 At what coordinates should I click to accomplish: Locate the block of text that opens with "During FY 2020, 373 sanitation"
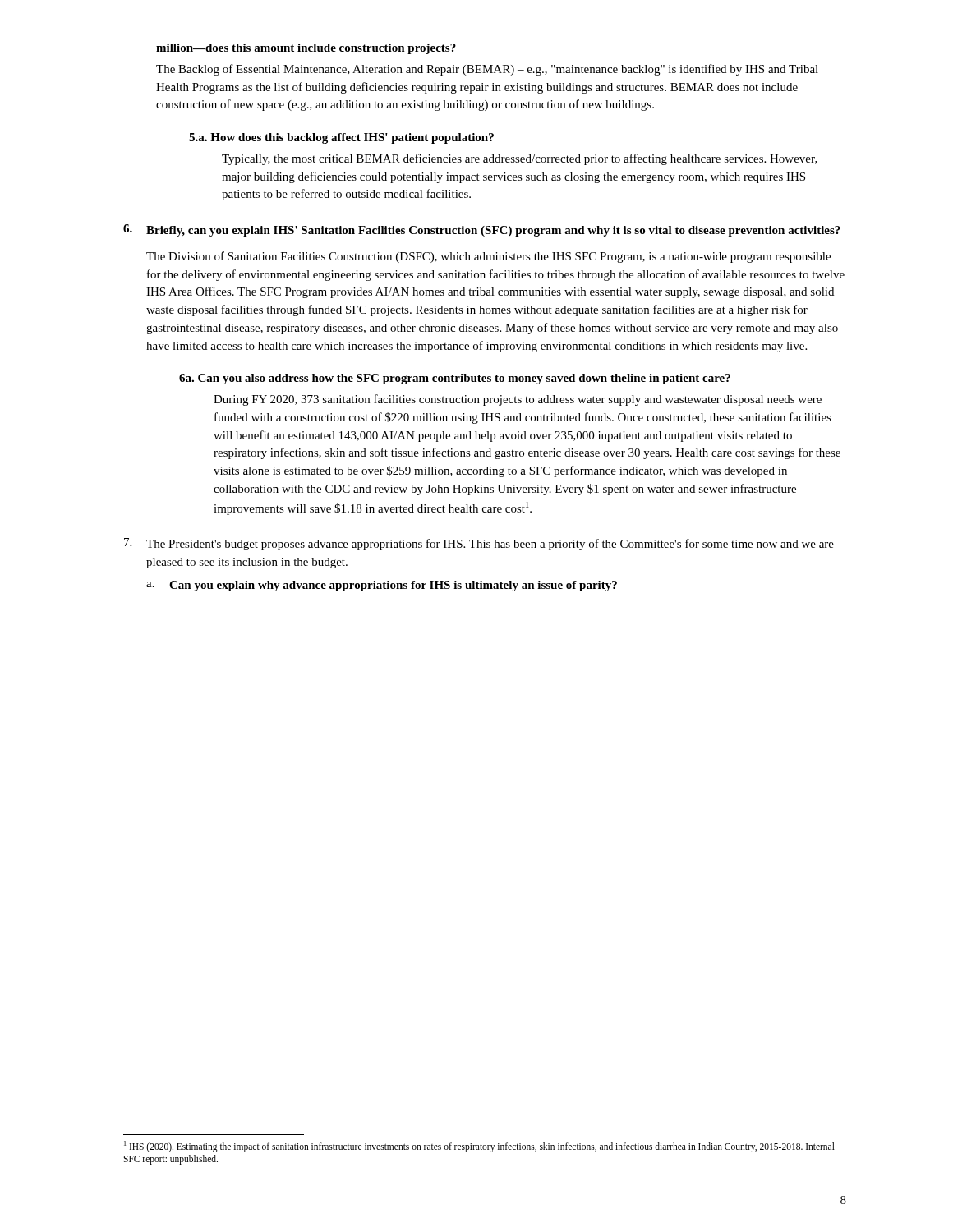[530, 454]
